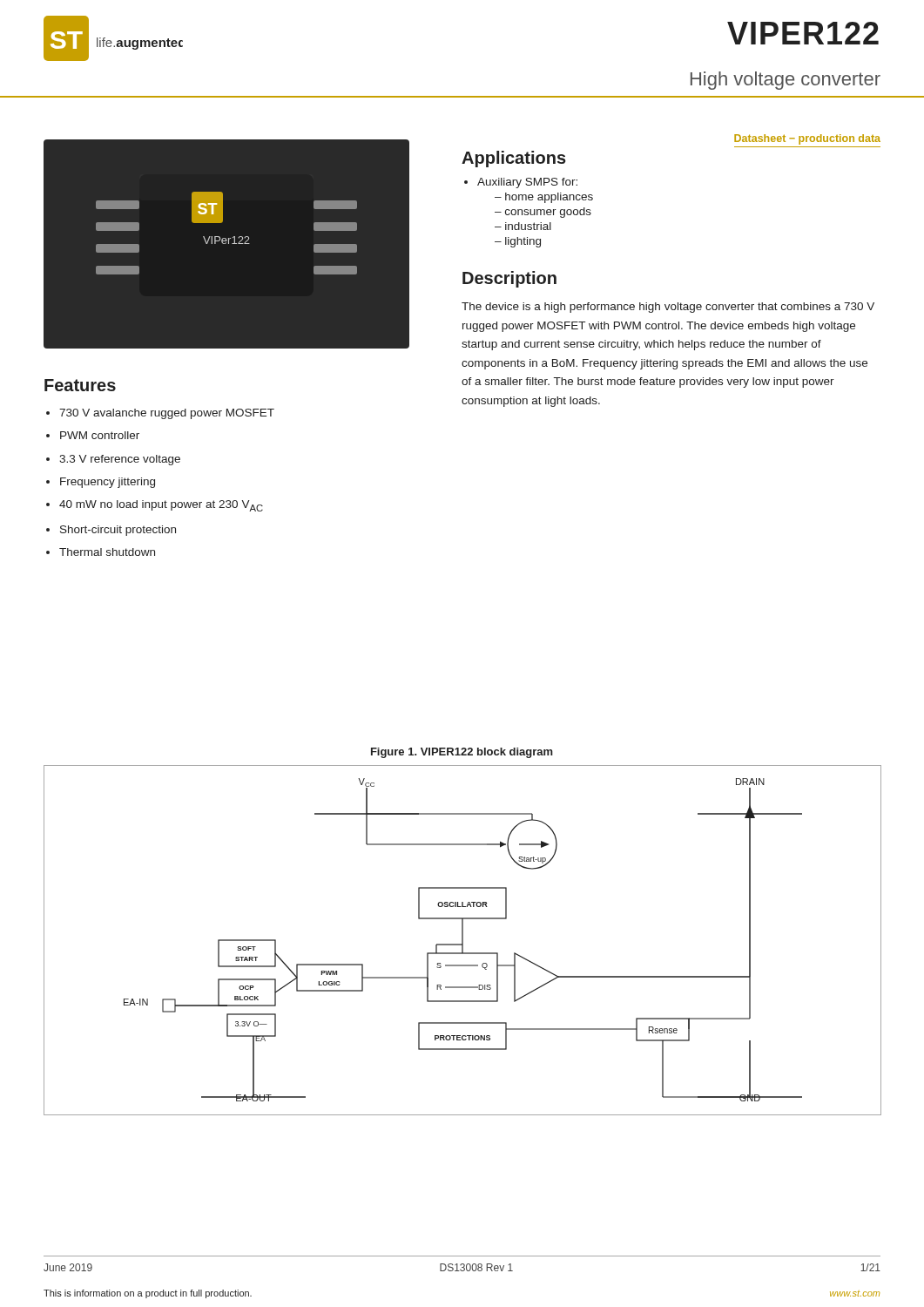924x1307 pixels.
Task: Find the text starting "Short-circuit protection"
Action: click(118, 529)
